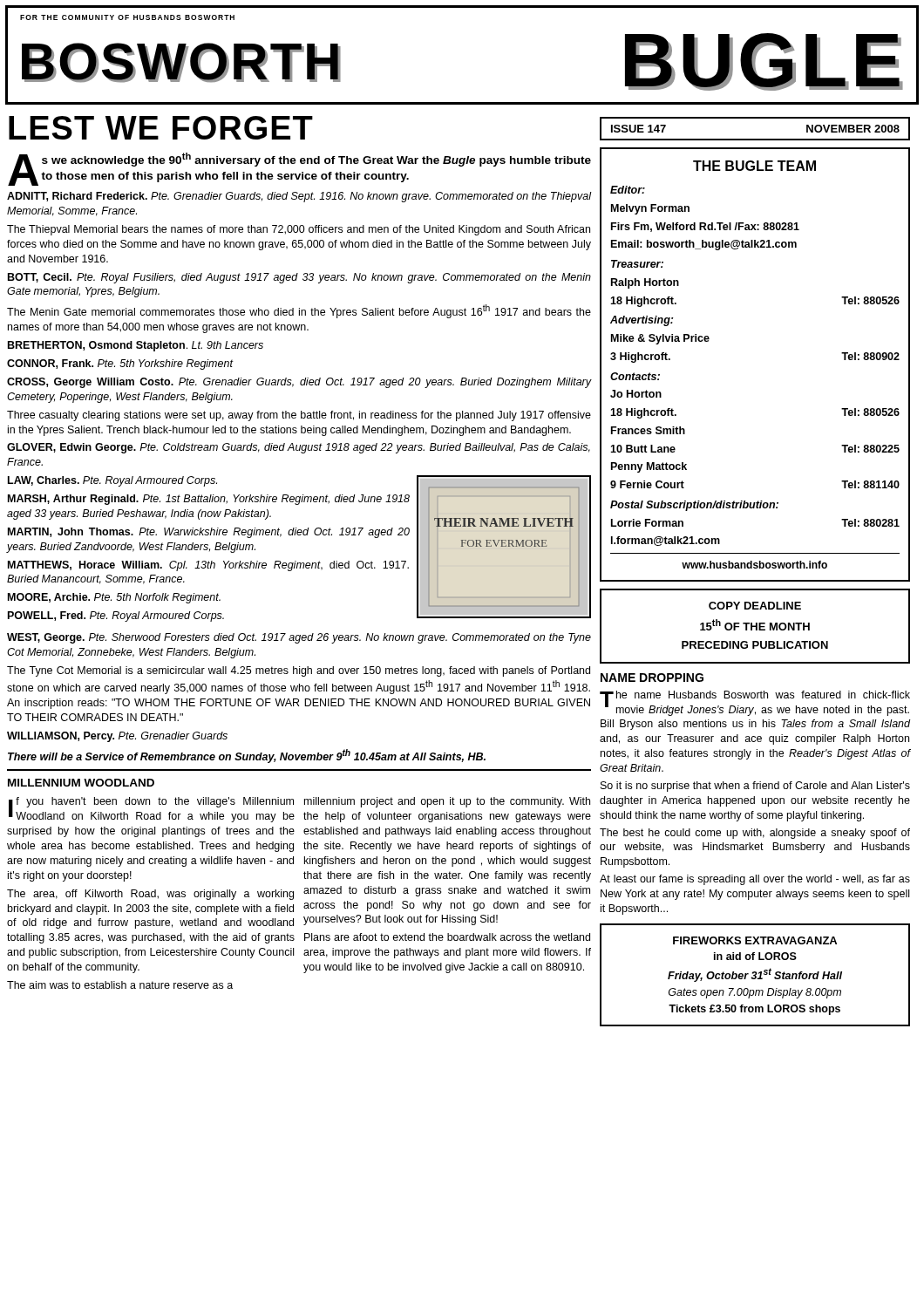Screen dimensions: 1308x924
Task: Find the element starting "CROSS, George William Costo. Pte. Grenadier"
Action: click(x=299, y=389)
